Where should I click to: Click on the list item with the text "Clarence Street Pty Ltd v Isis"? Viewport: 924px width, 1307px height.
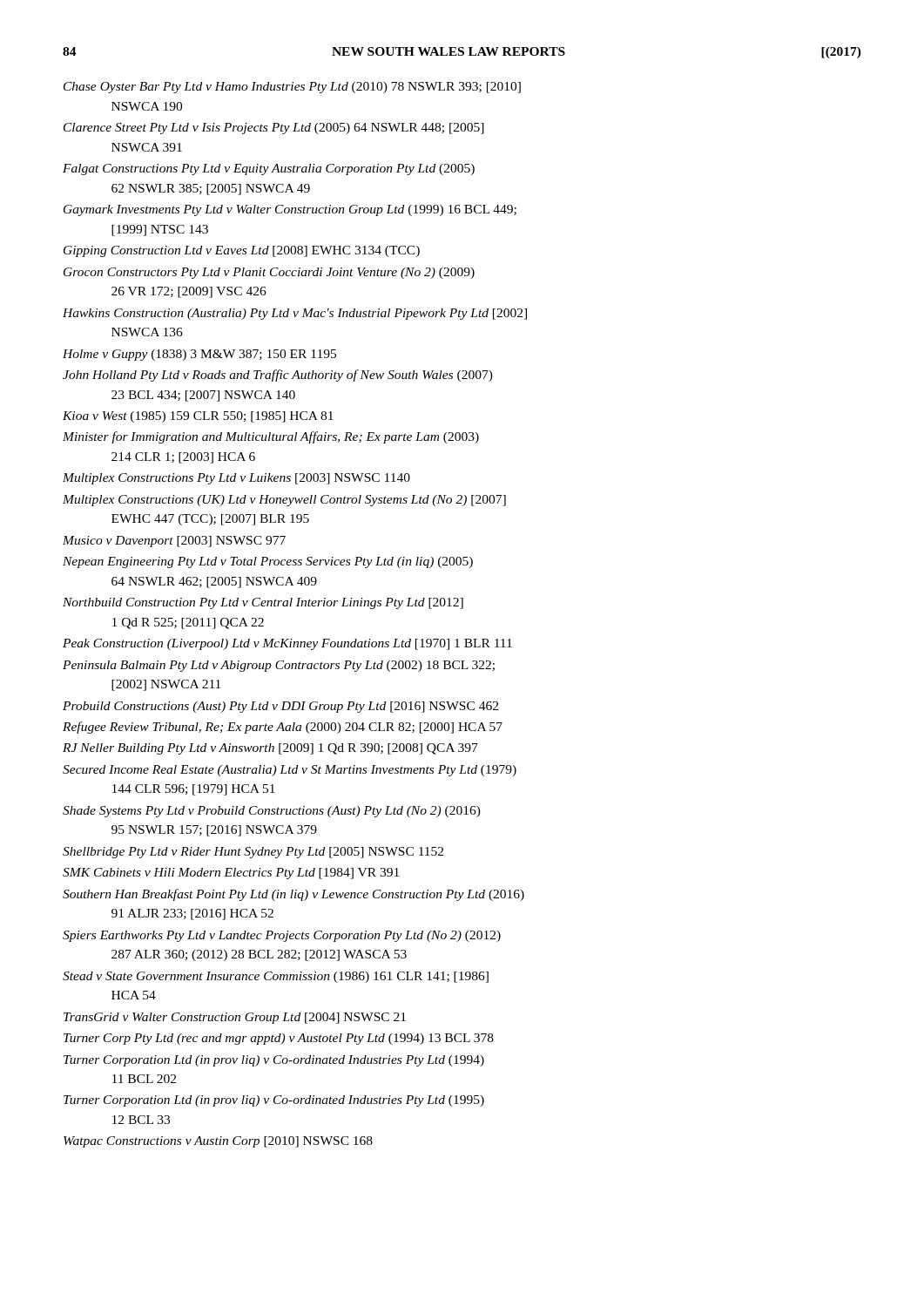coord(274,137)
